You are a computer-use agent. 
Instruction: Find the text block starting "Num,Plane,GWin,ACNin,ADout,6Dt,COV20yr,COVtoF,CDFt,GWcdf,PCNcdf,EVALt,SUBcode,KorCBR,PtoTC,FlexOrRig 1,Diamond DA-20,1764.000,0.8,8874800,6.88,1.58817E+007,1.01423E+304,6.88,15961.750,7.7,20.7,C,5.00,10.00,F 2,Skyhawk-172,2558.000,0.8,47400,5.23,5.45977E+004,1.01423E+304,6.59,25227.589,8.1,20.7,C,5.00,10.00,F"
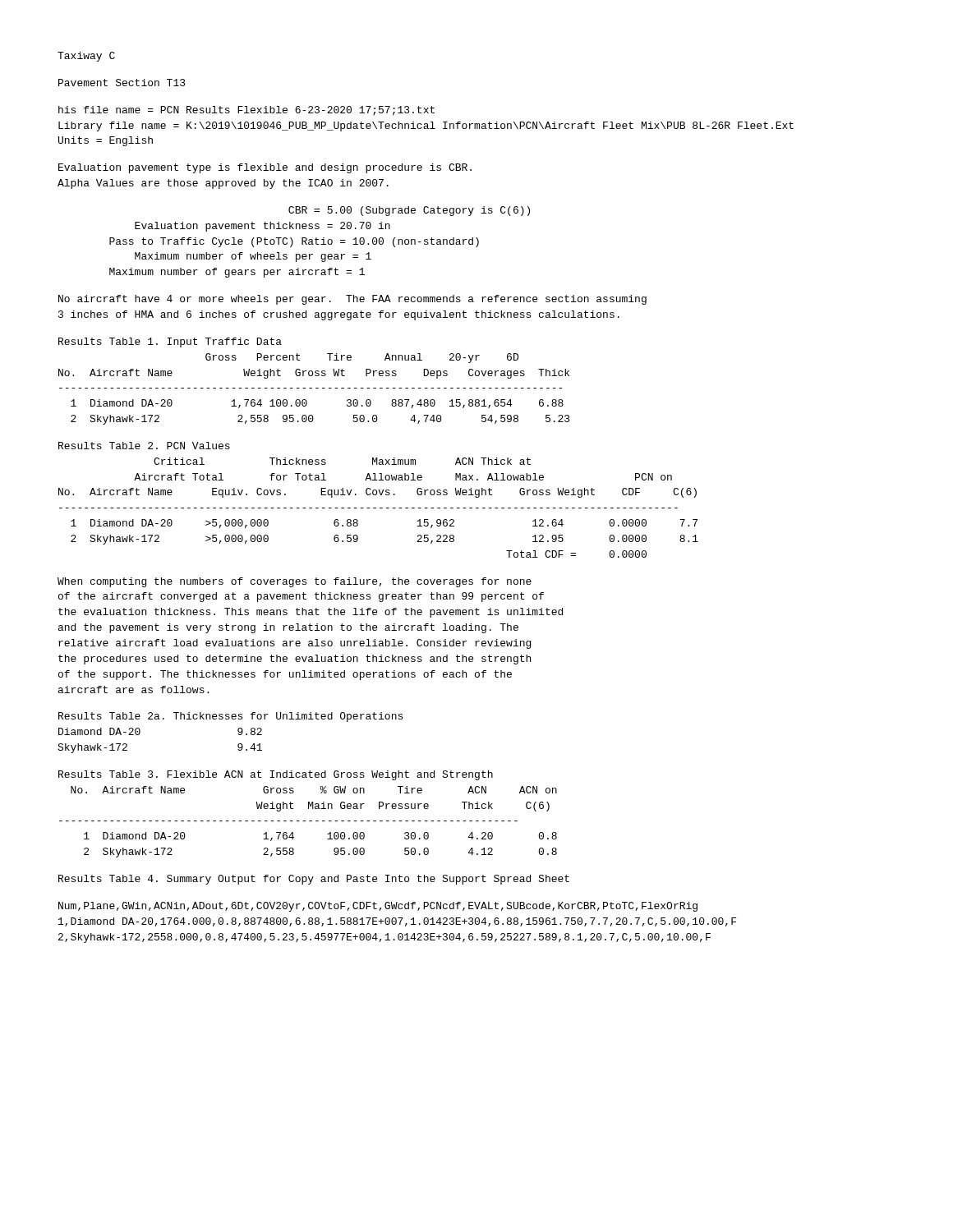tap(397, 922)
